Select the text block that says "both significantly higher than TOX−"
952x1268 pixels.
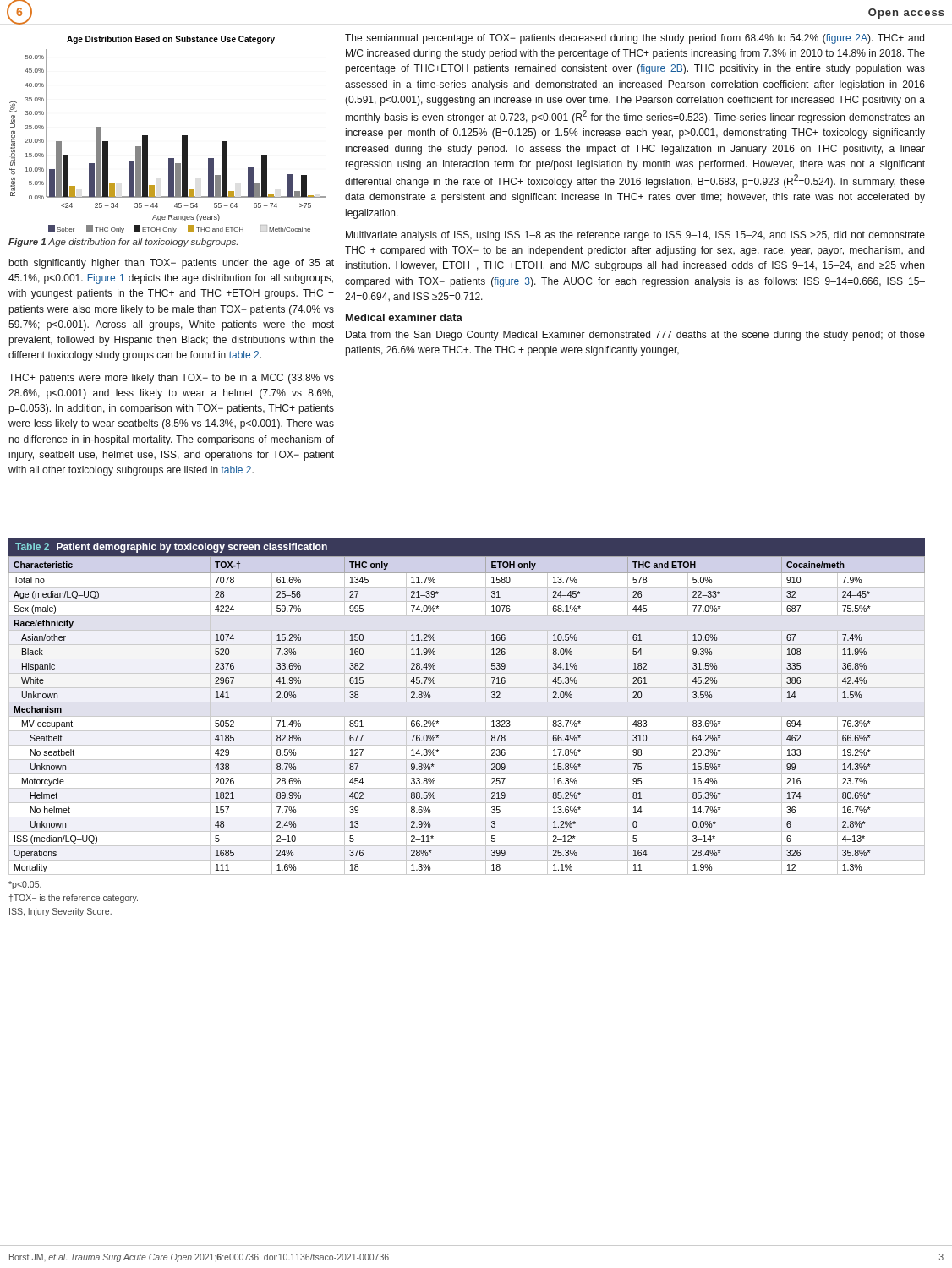click(x=171, y=309)
